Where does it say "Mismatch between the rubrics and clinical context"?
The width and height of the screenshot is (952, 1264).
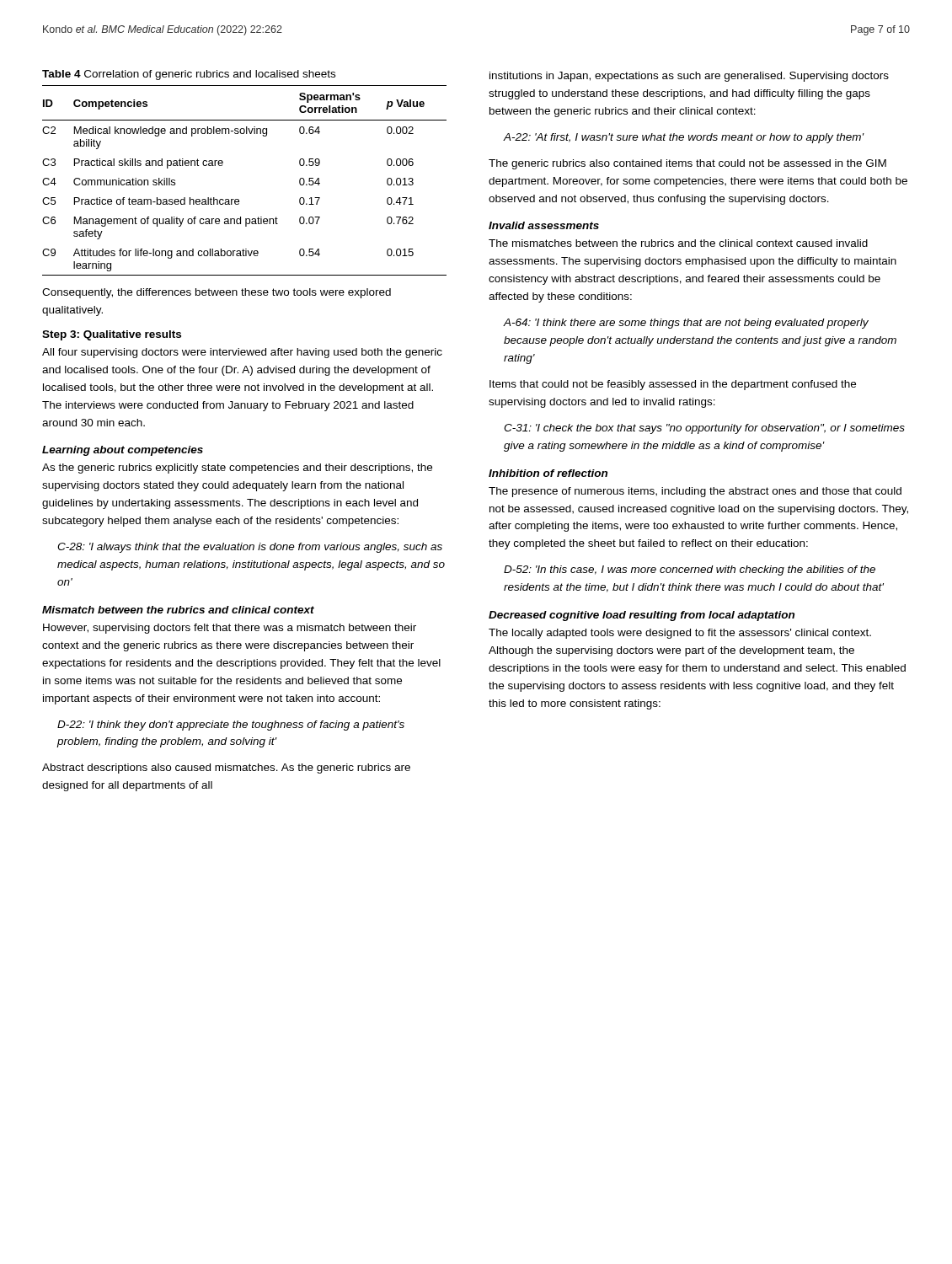178,610
